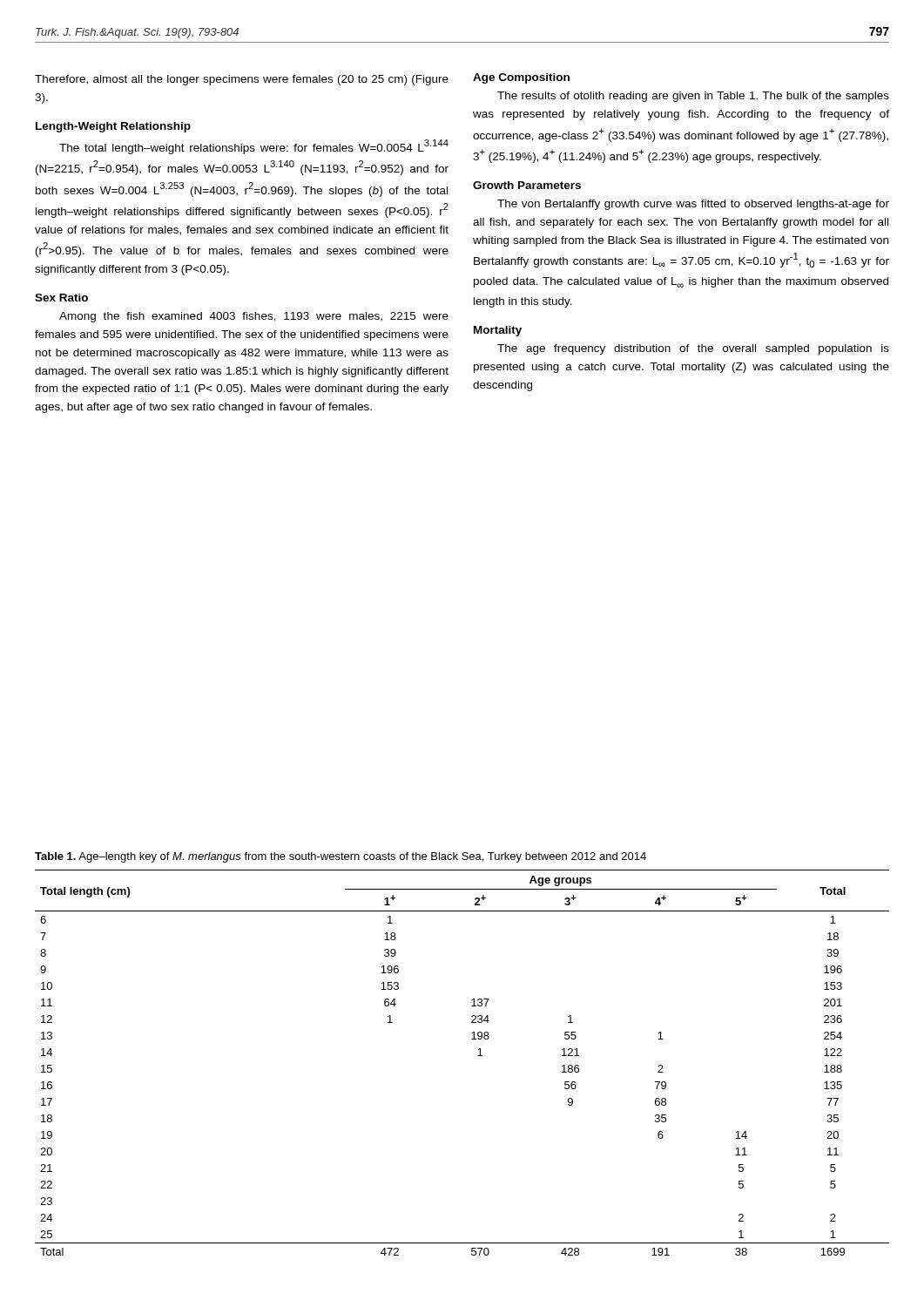This screenshot has height=1307, width=924.
Task: Locate the passage starting "Table 1. Age–length key of"
Action: pos(341,856)
